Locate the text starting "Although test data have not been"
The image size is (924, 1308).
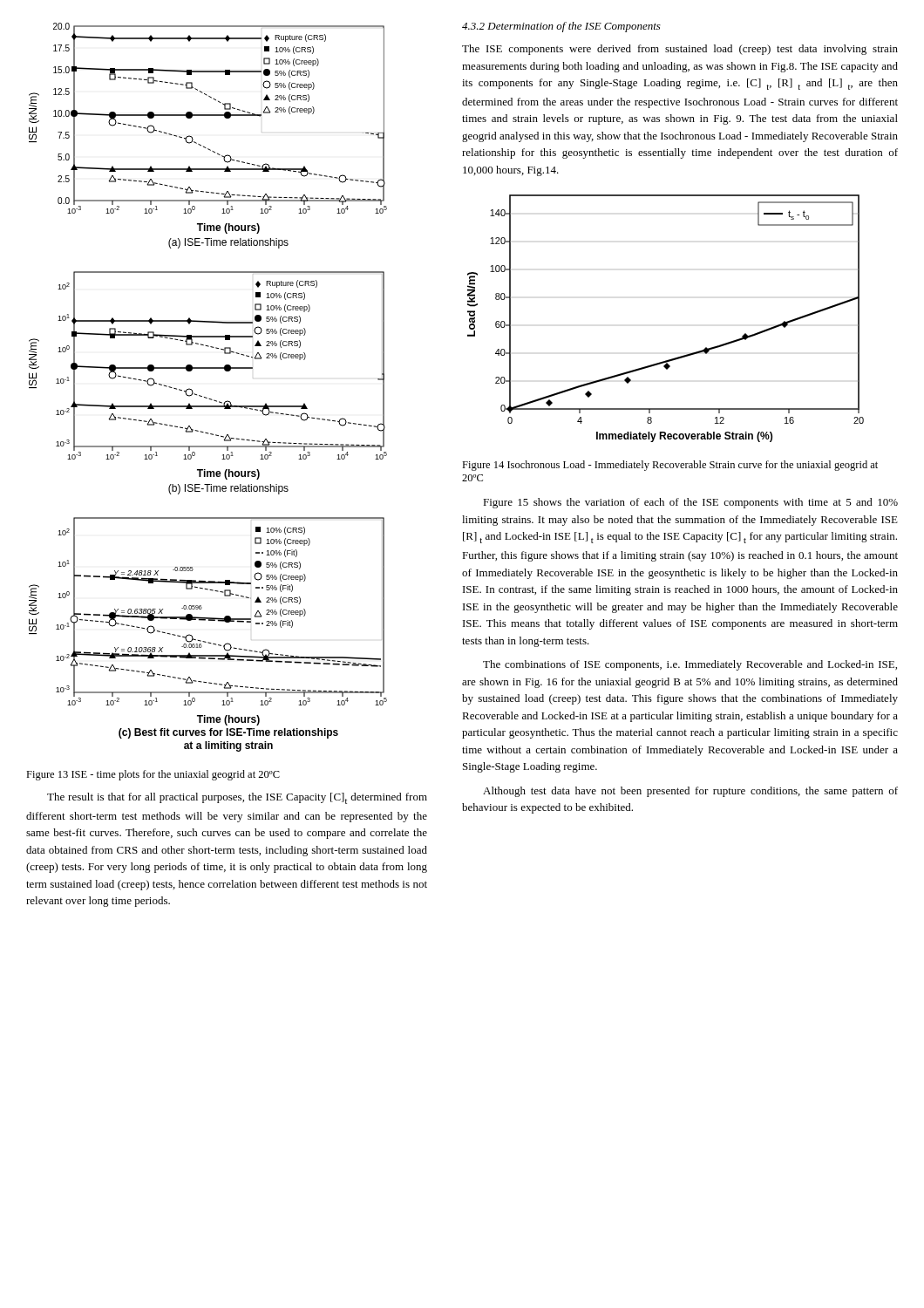(680, 799)
